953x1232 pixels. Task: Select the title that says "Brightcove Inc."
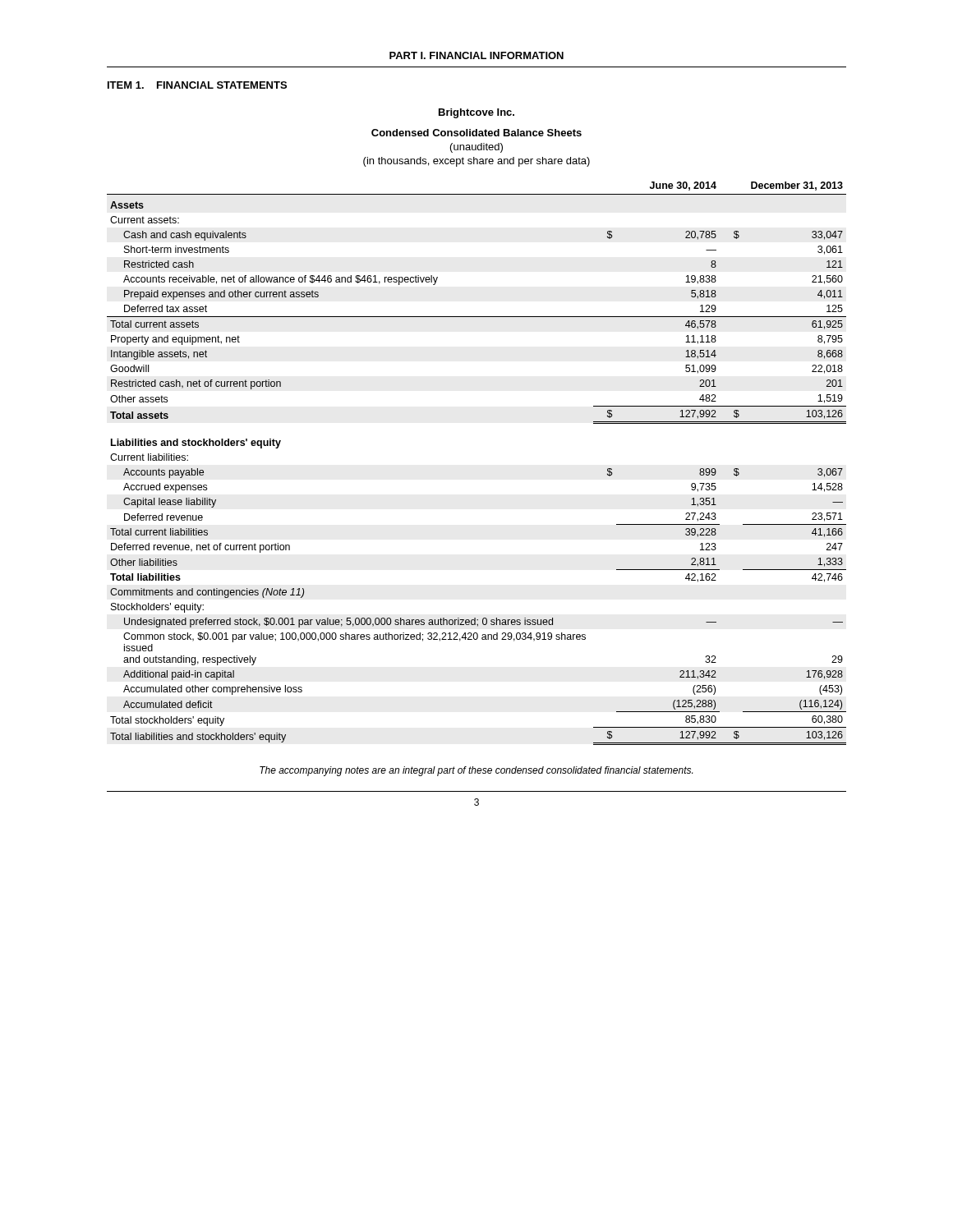pos(476,112)
